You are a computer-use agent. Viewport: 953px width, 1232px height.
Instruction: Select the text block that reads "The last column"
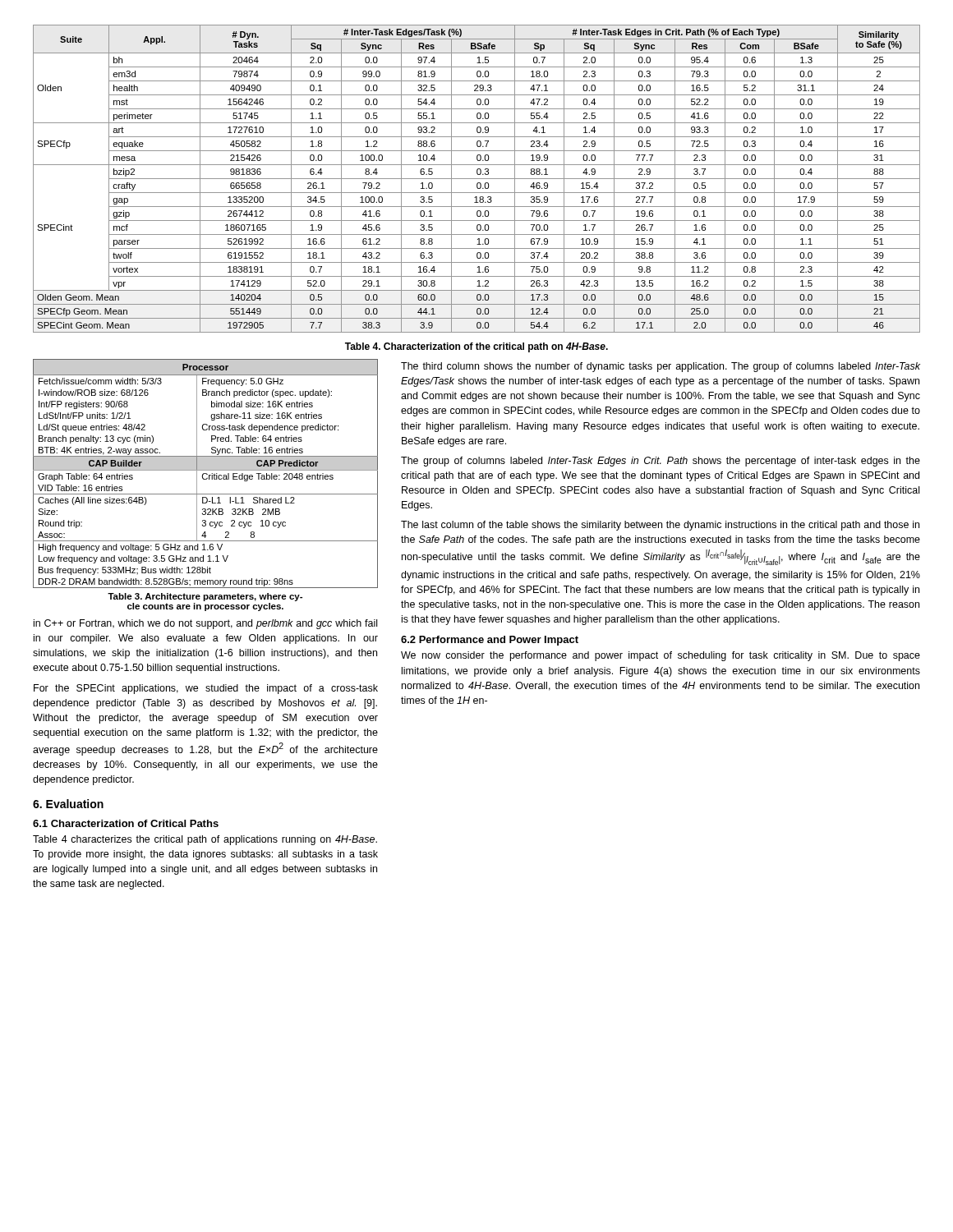(661, 572)
